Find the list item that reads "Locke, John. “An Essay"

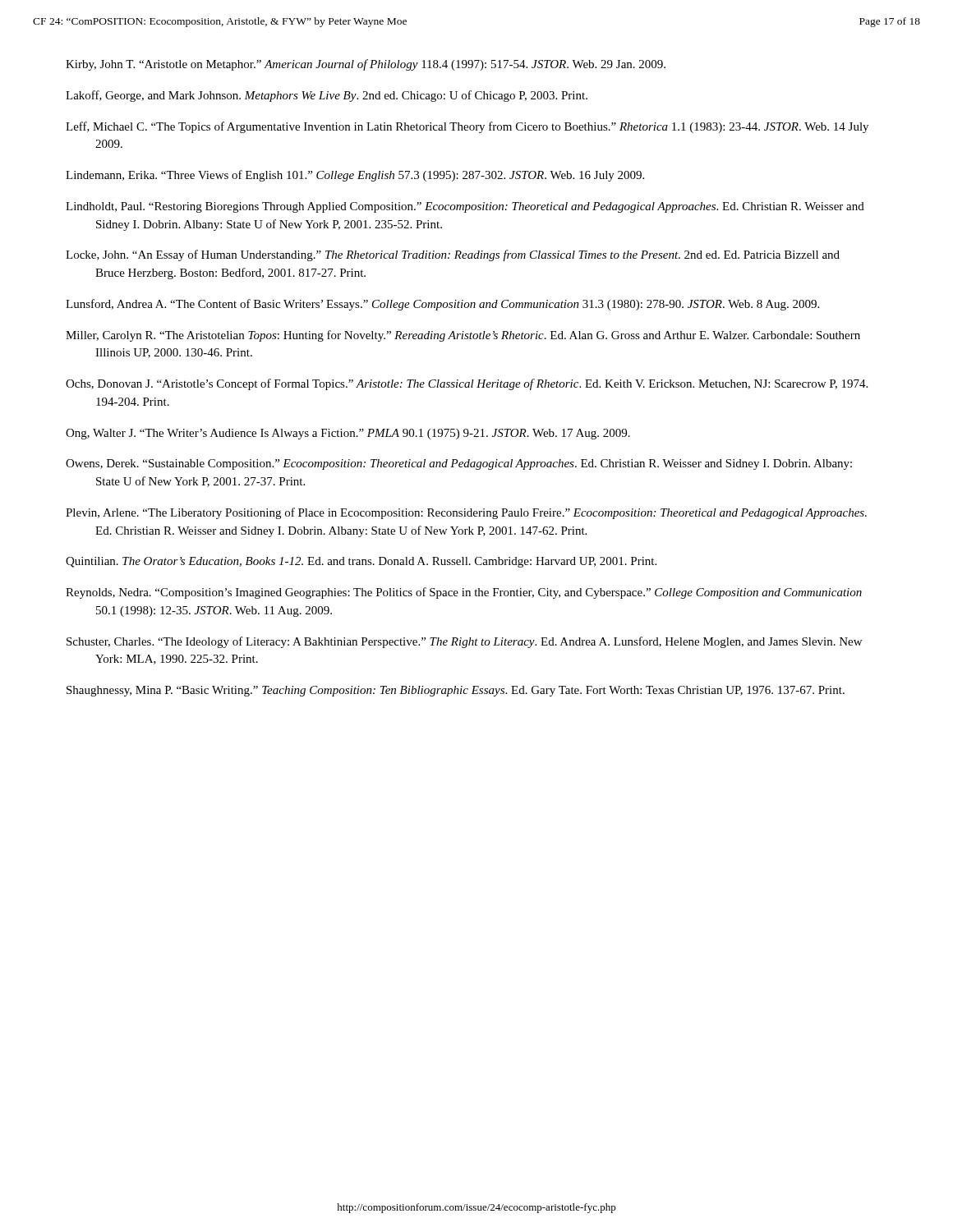[x=453, y=264]
